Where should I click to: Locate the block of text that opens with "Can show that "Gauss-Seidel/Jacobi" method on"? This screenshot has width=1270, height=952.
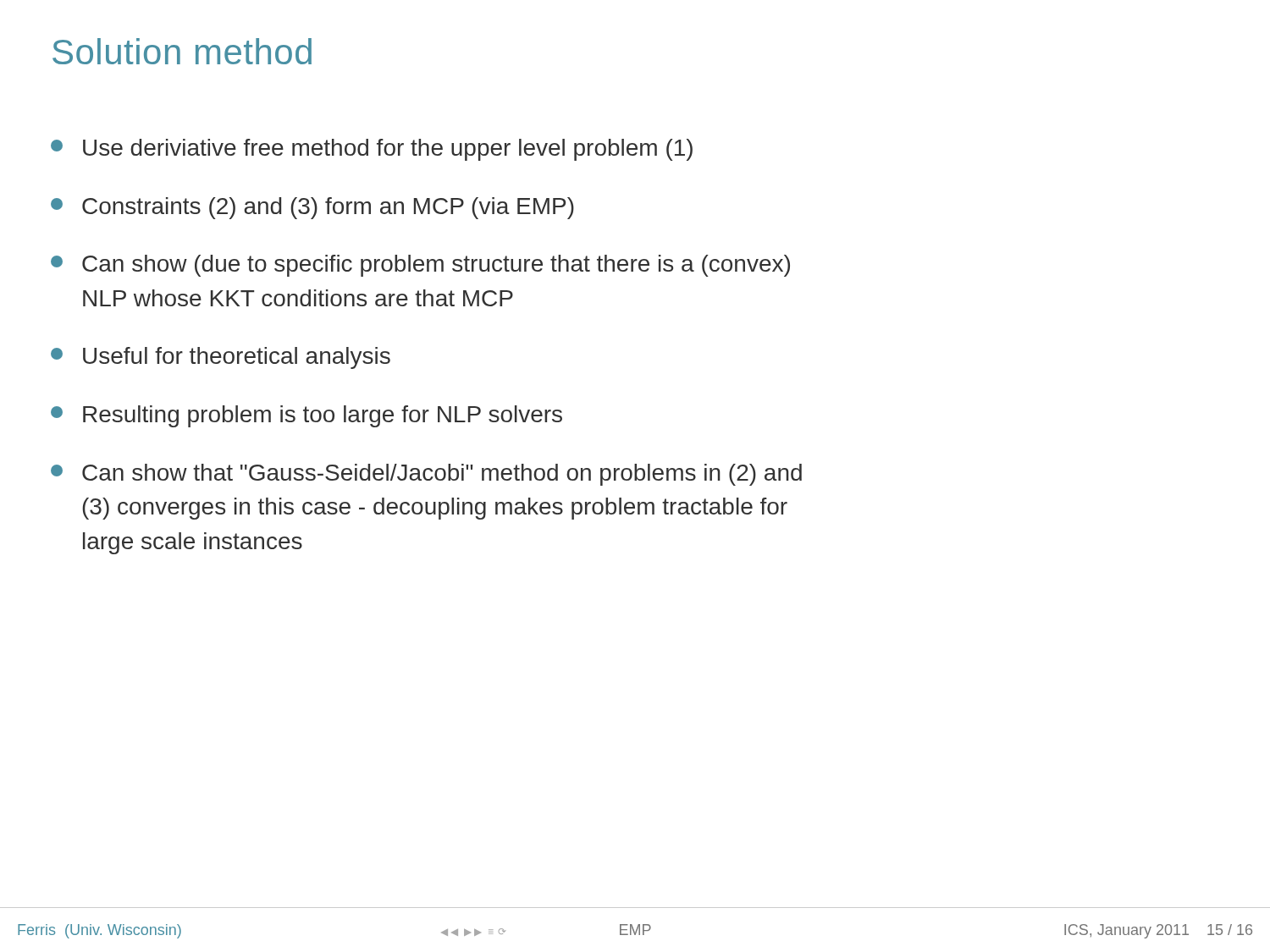635,507
